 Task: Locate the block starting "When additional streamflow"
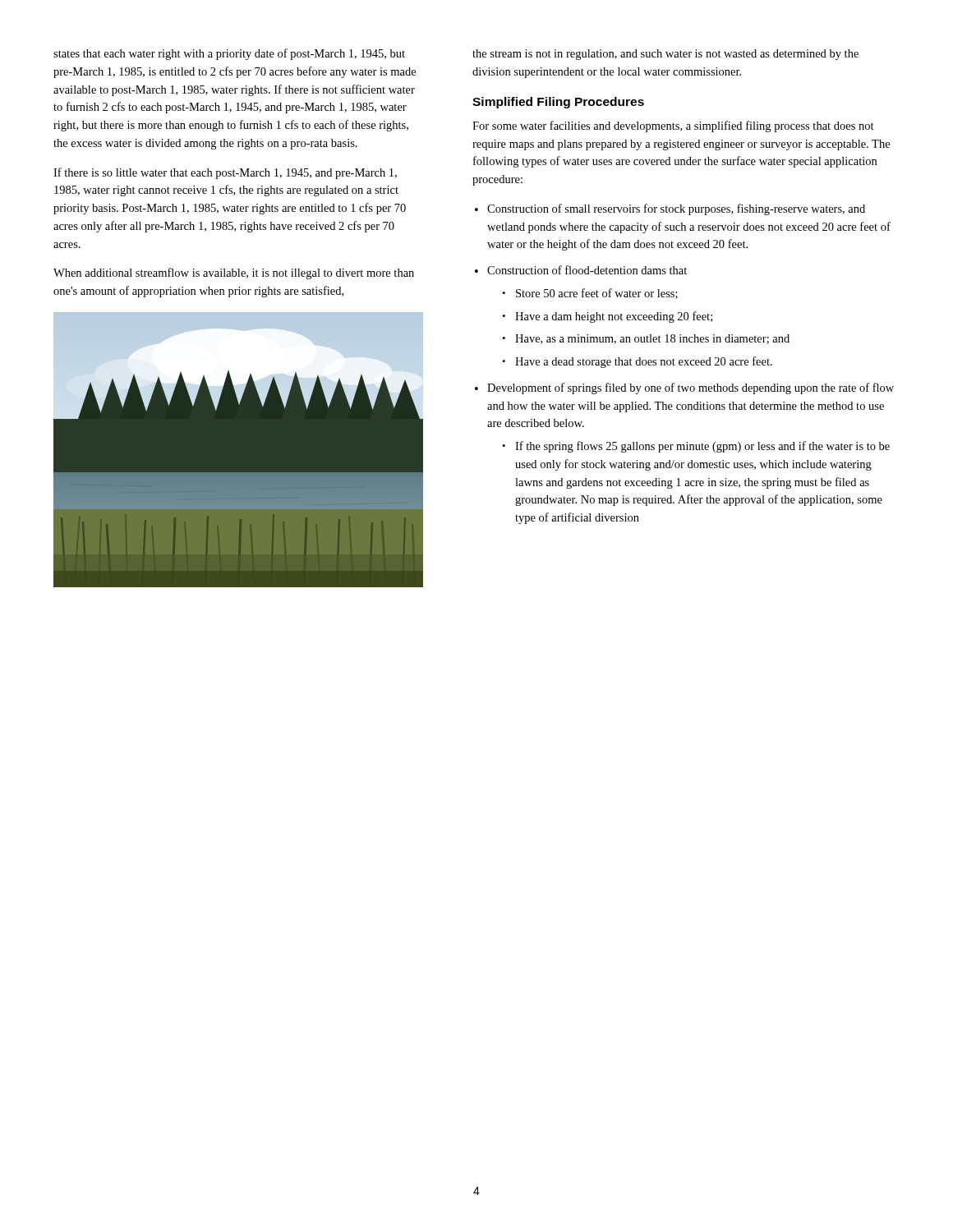(x=234, y=282)
